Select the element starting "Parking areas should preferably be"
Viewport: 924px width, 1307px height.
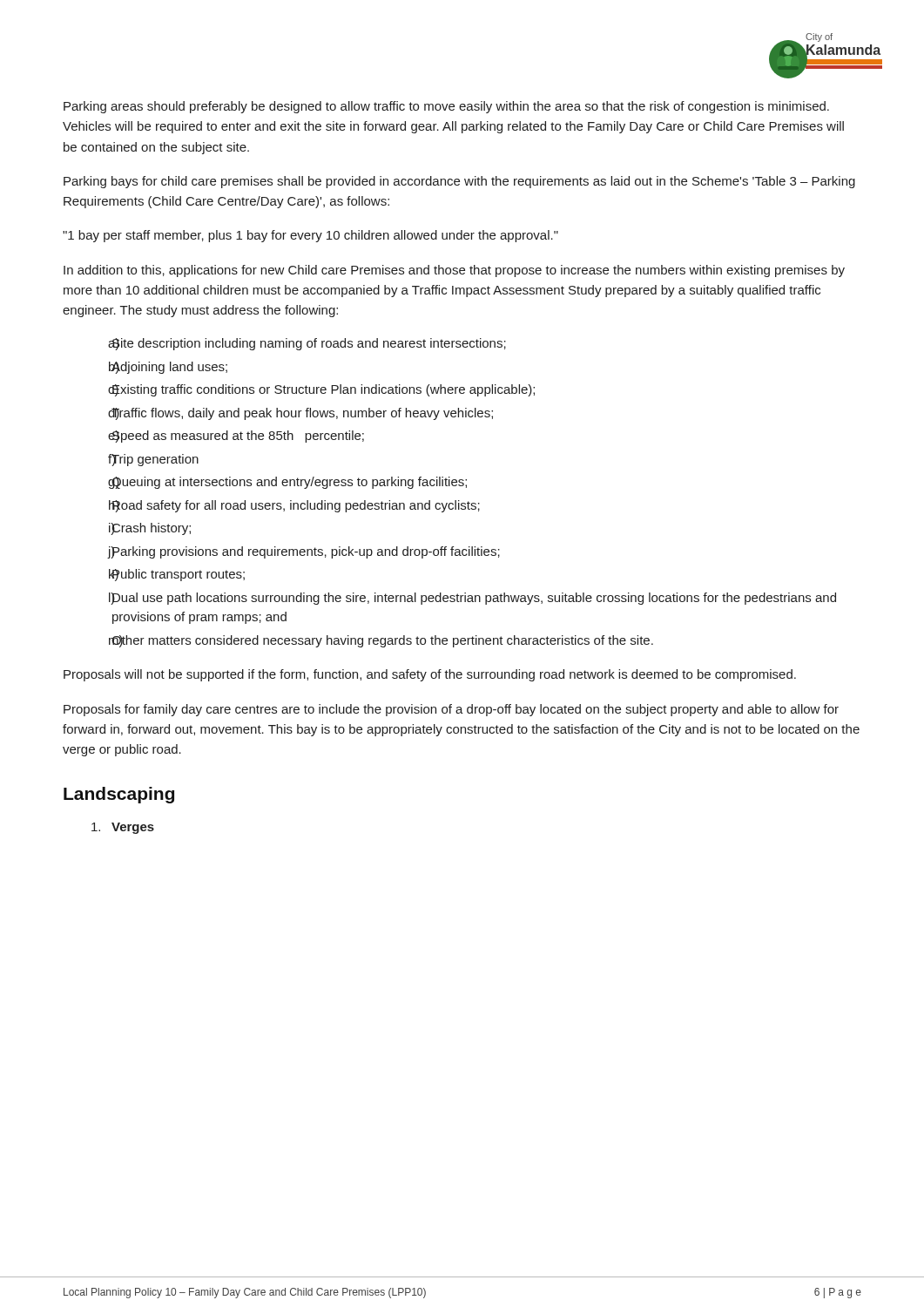(x=454, y=126)
